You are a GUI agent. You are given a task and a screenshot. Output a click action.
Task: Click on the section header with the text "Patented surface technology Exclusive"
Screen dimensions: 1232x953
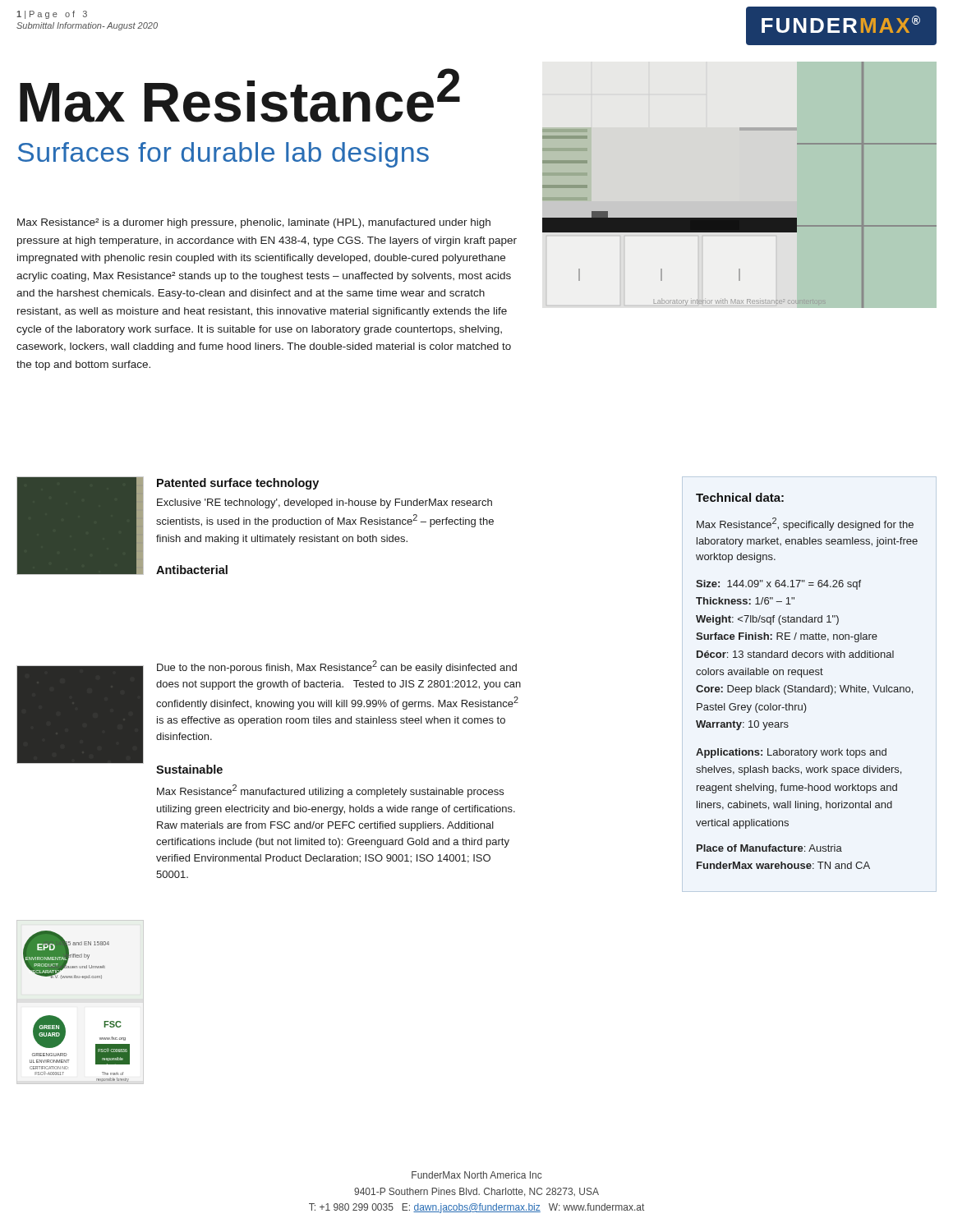tap(339, 526)
